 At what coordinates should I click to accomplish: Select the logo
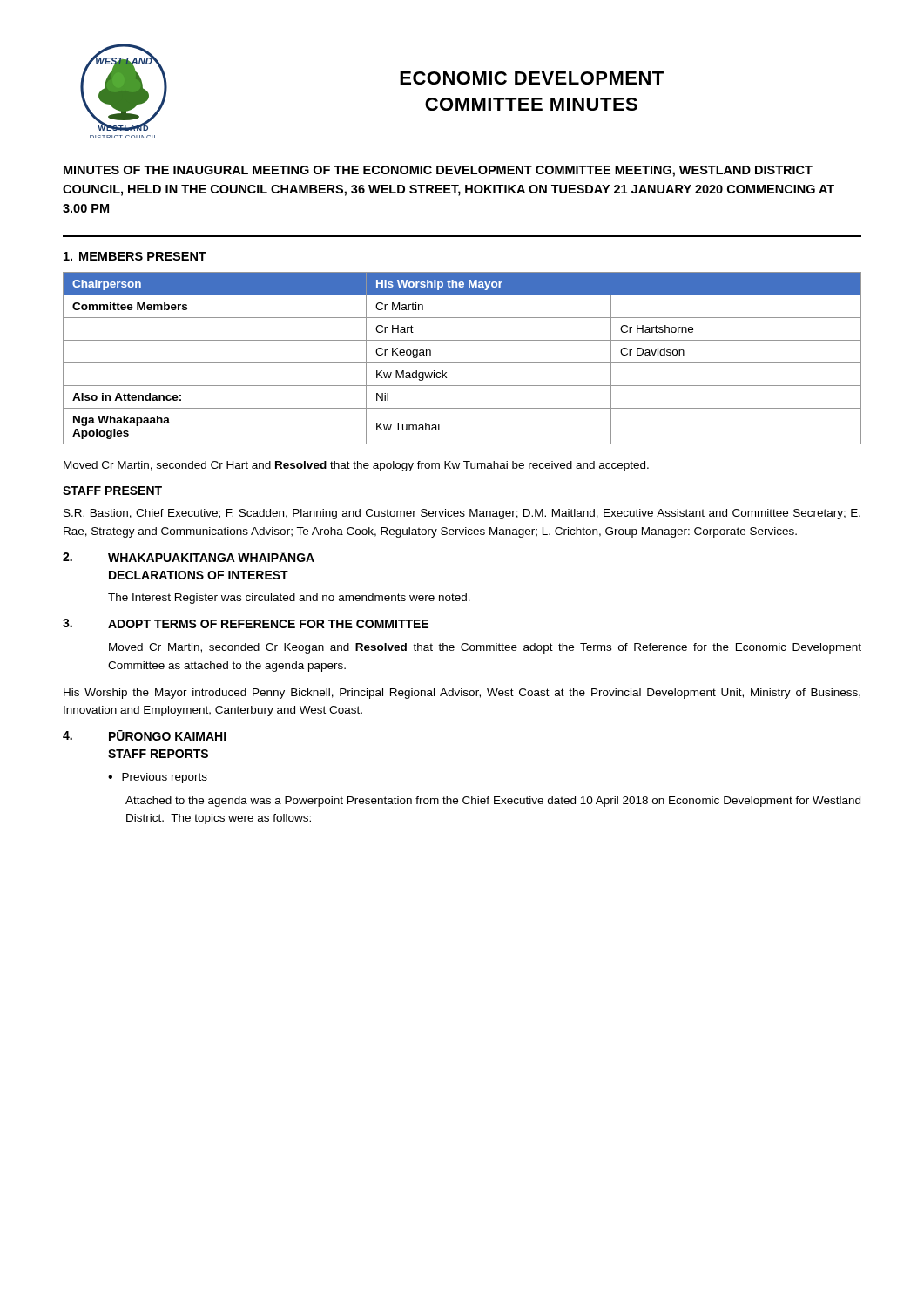pyautogui.click(x=132, y=91)
